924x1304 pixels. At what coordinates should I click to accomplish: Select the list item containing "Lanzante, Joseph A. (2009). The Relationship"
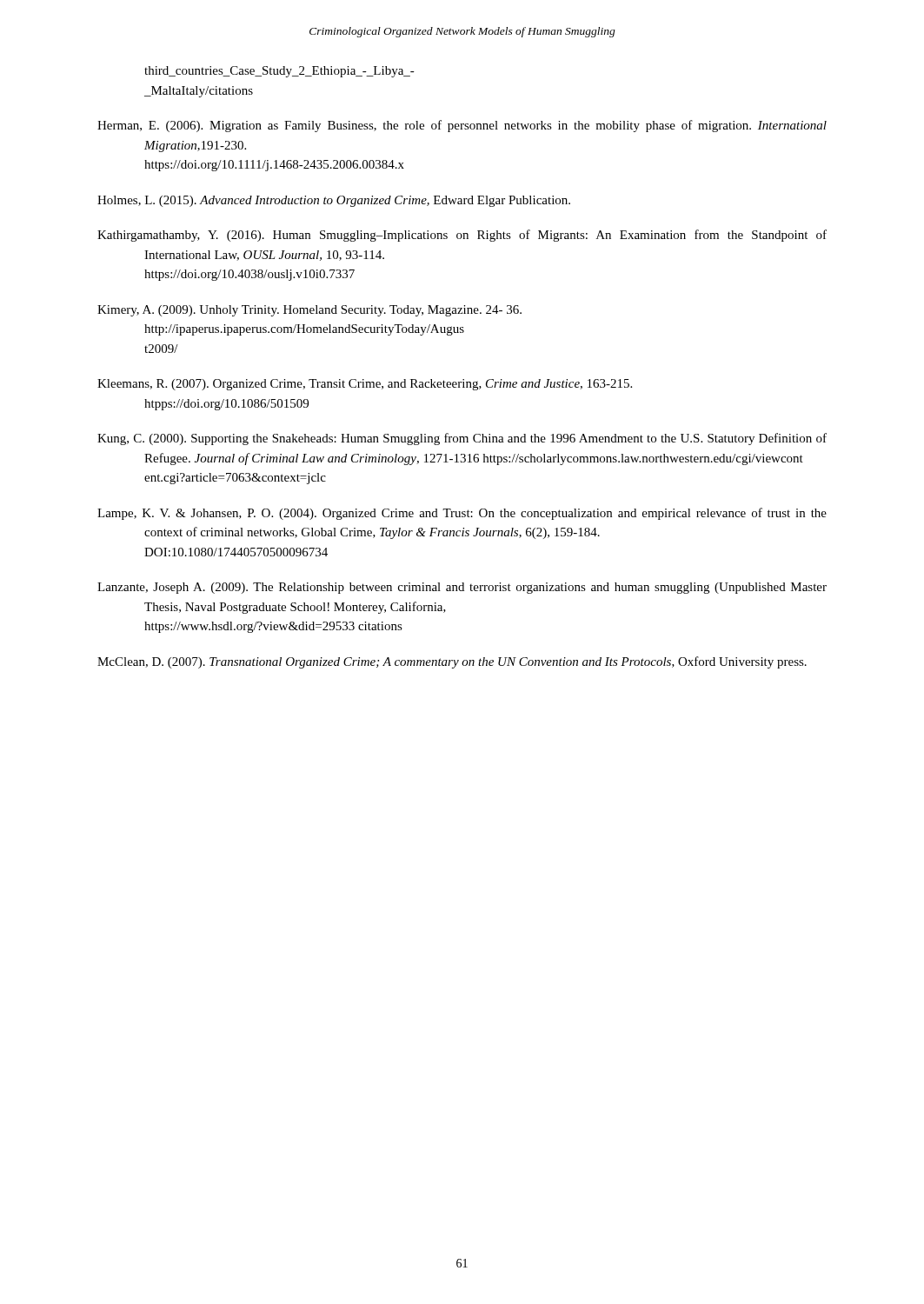click(462, 588)
